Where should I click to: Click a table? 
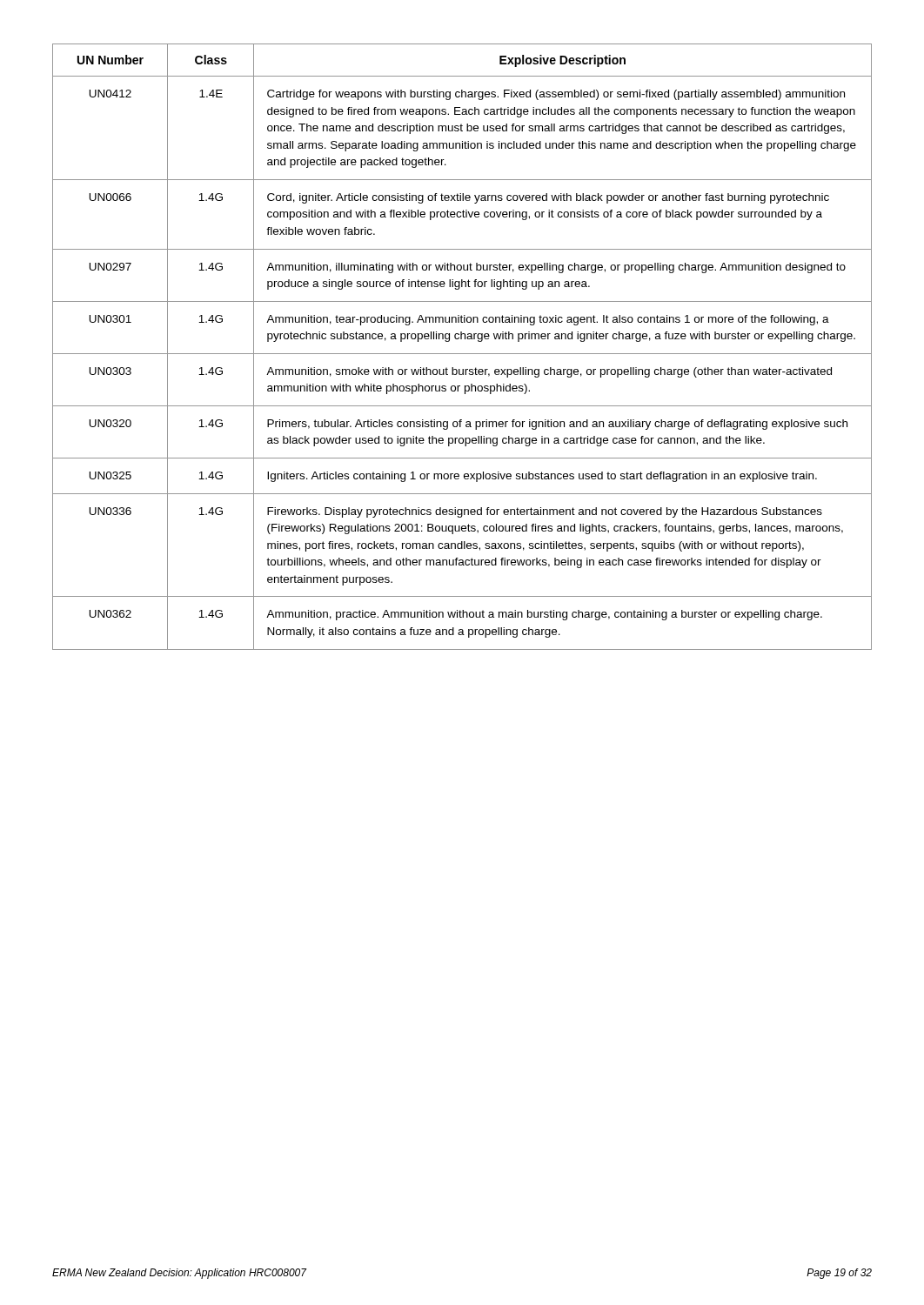point(462,346)
